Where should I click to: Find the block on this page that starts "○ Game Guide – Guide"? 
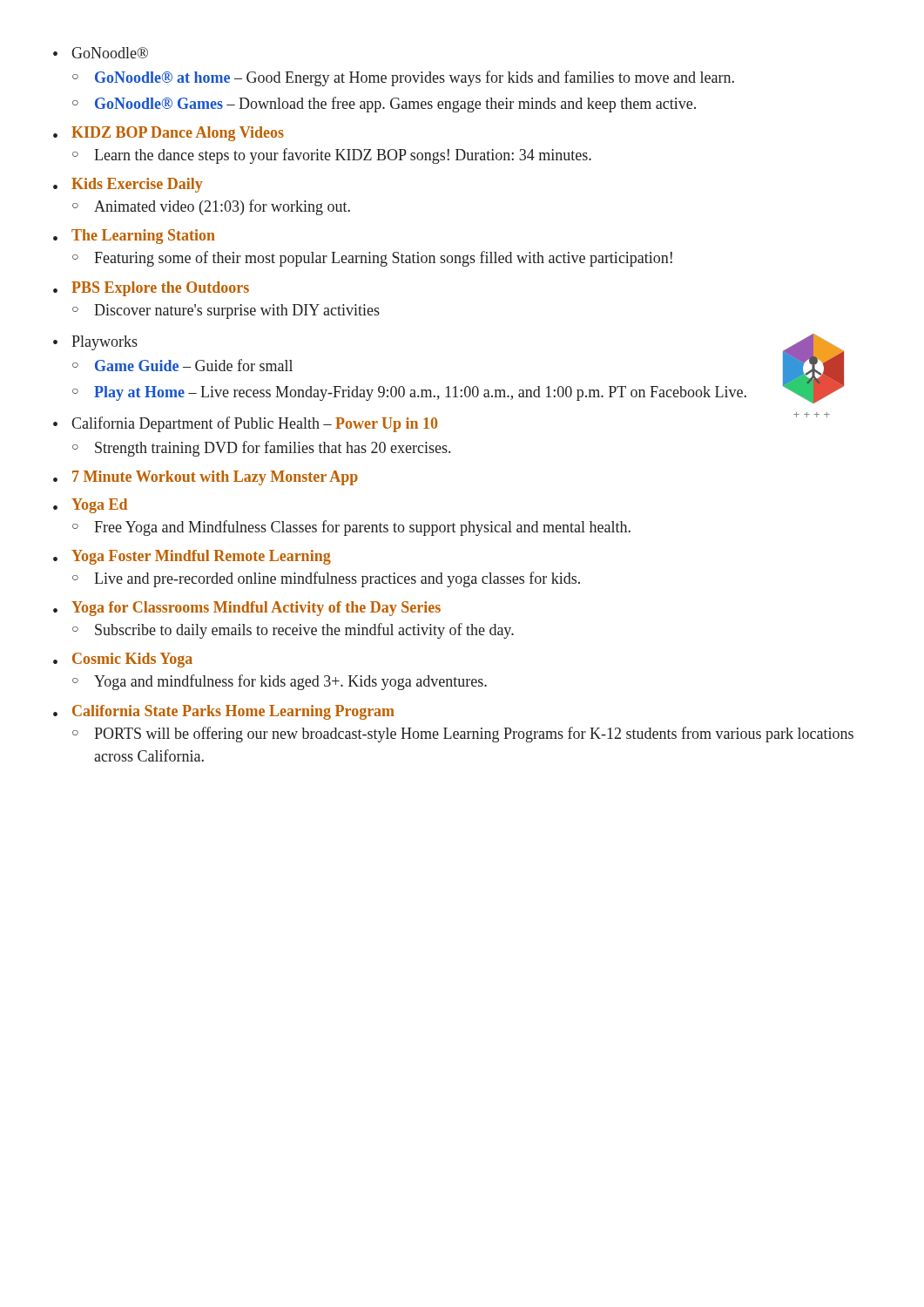(x=167, y=365)
